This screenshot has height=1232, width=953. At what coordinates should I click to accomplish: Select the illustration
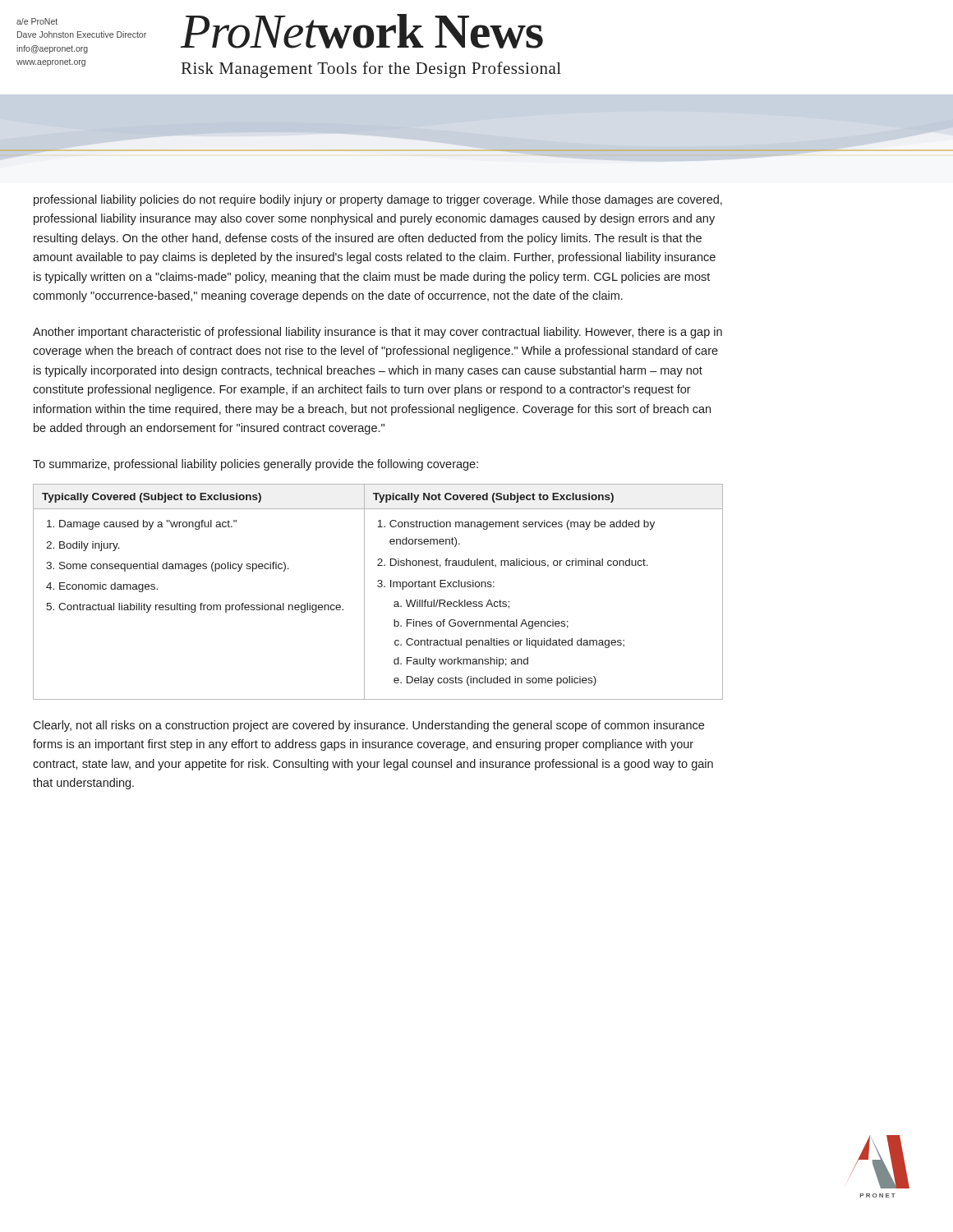pyautogui.click(x=476, y=139)
